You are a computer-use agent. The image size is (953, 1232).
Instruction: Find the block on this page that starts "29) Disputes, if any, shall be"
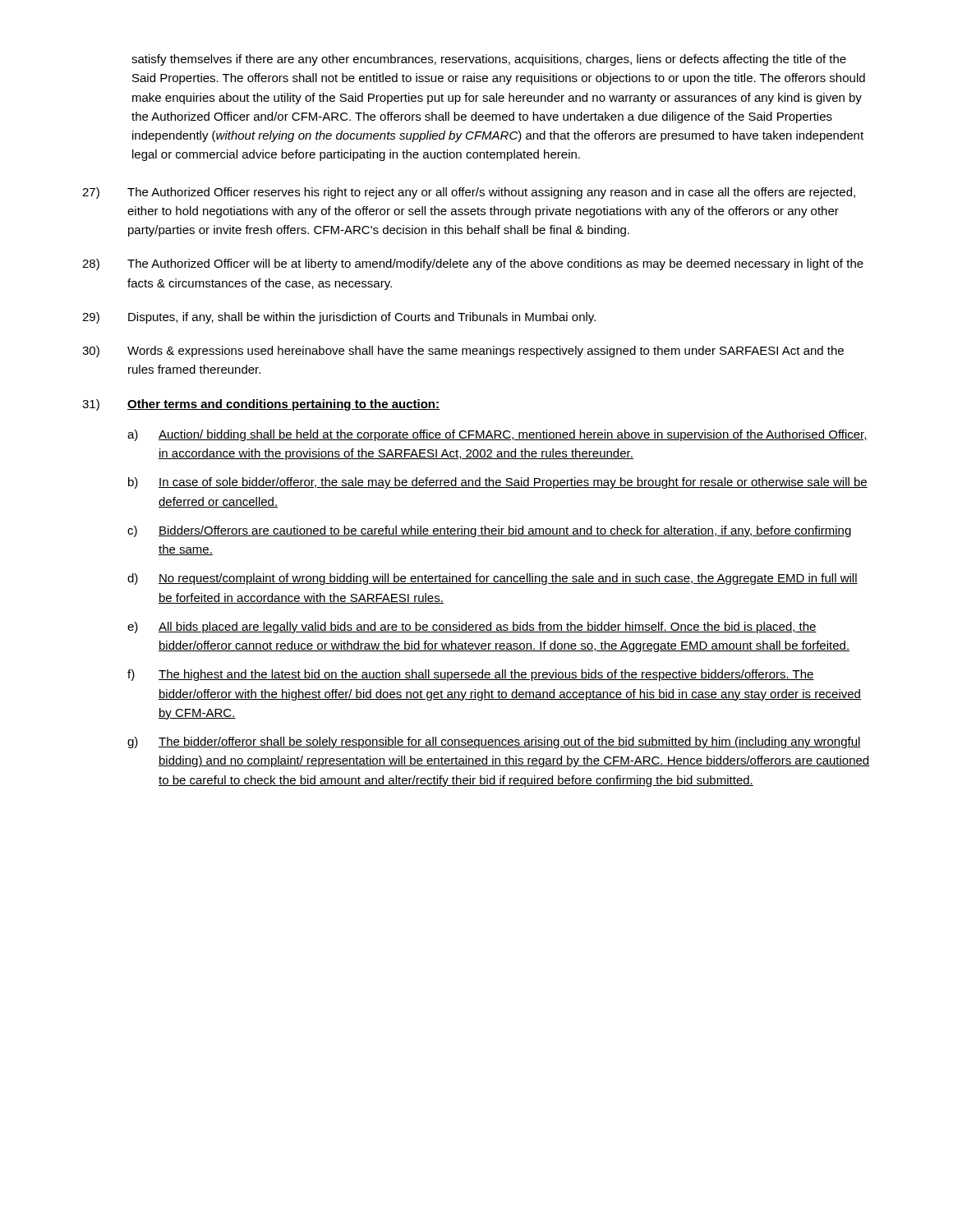point(476,317)
